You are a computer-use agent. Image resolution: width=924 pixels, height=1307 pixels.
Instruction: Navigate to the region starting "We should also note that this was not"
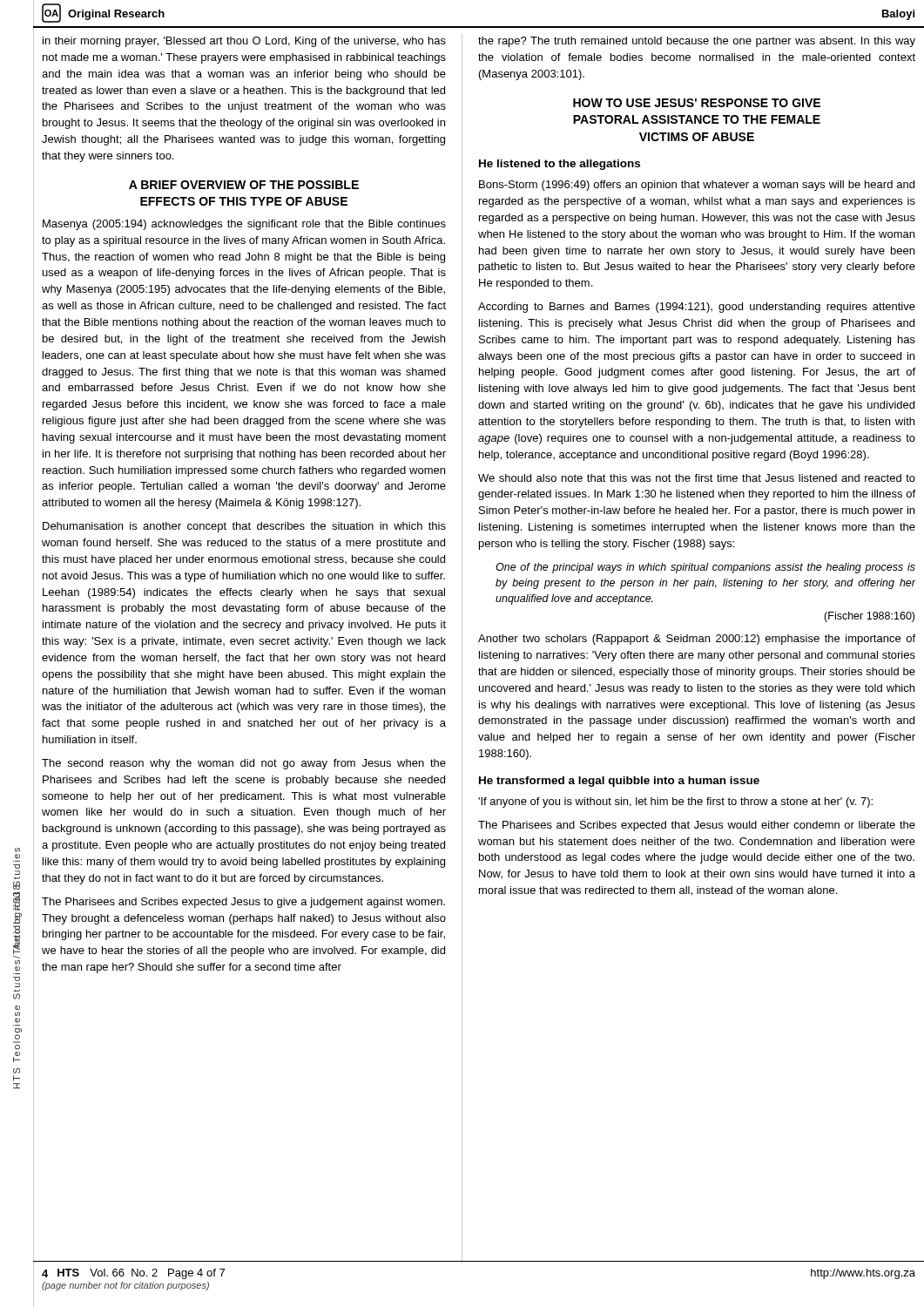[697, 511]
